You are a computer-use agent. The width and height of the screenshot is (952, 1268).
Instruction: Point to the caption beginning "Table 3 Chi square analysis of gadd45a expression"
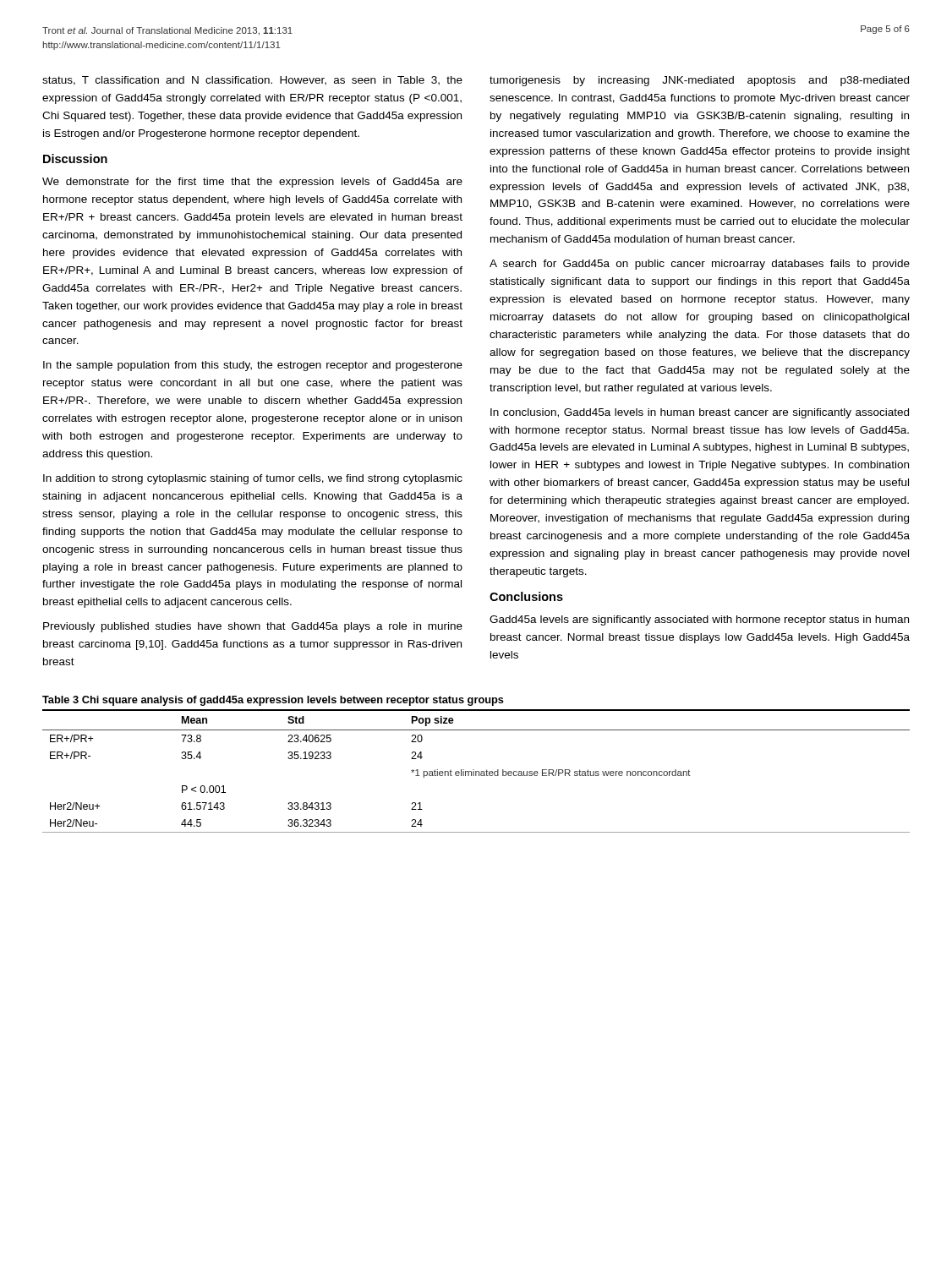[273, 700]
